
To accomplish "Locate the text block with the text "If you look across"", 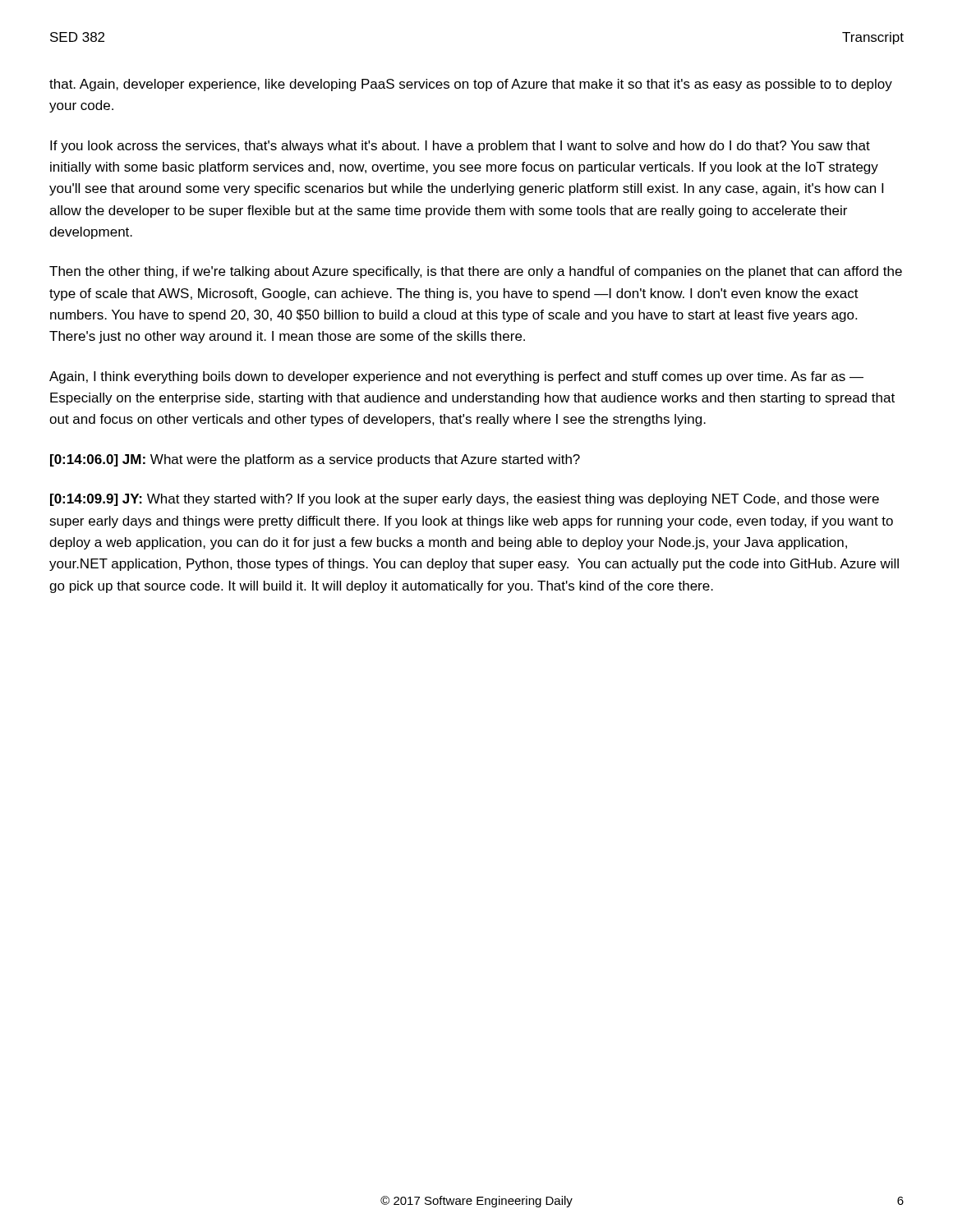I will click(x=467, y=189).
